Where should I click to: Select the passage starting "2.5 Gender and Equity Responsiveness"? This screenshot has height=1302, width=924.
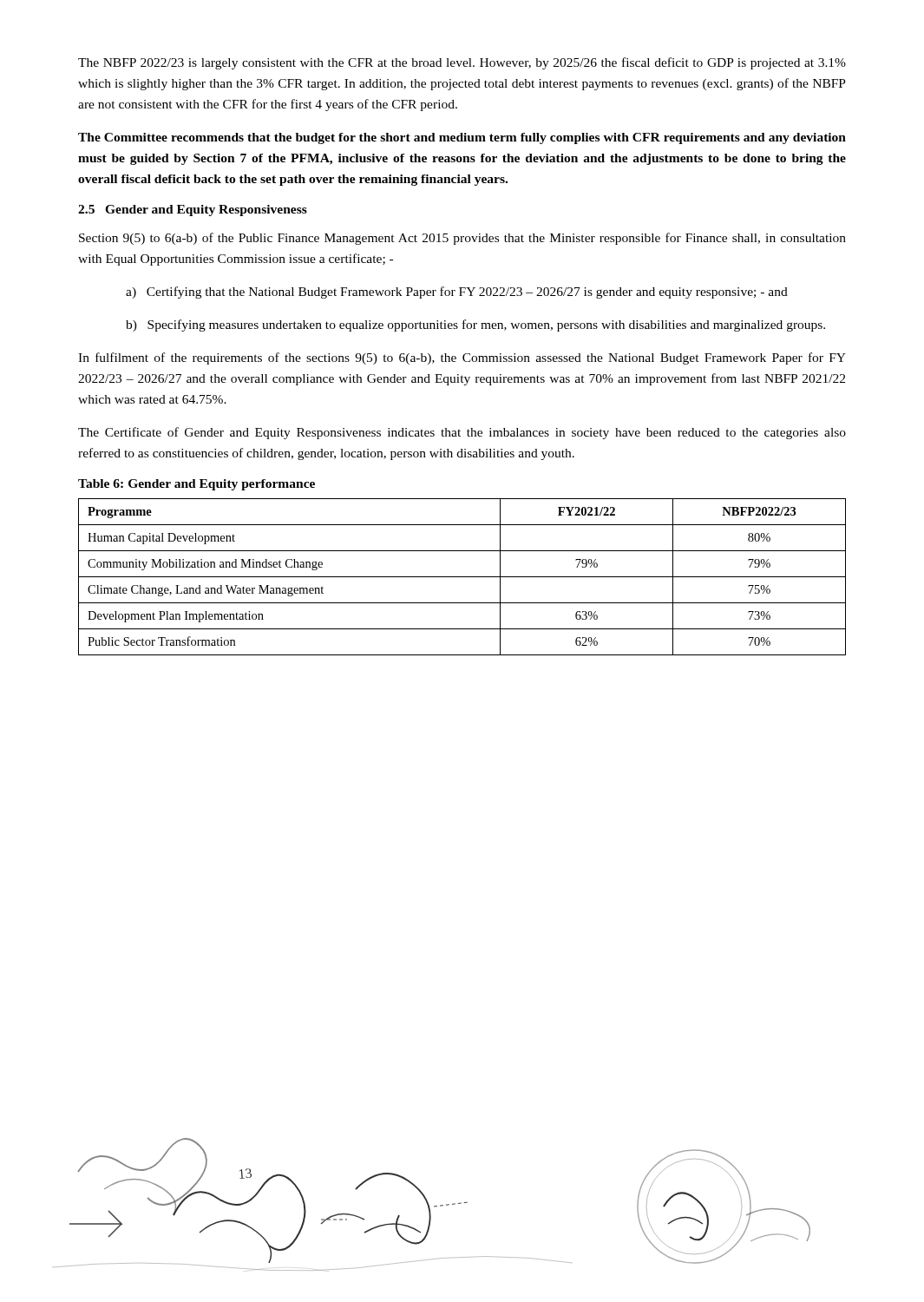(192, 209)
